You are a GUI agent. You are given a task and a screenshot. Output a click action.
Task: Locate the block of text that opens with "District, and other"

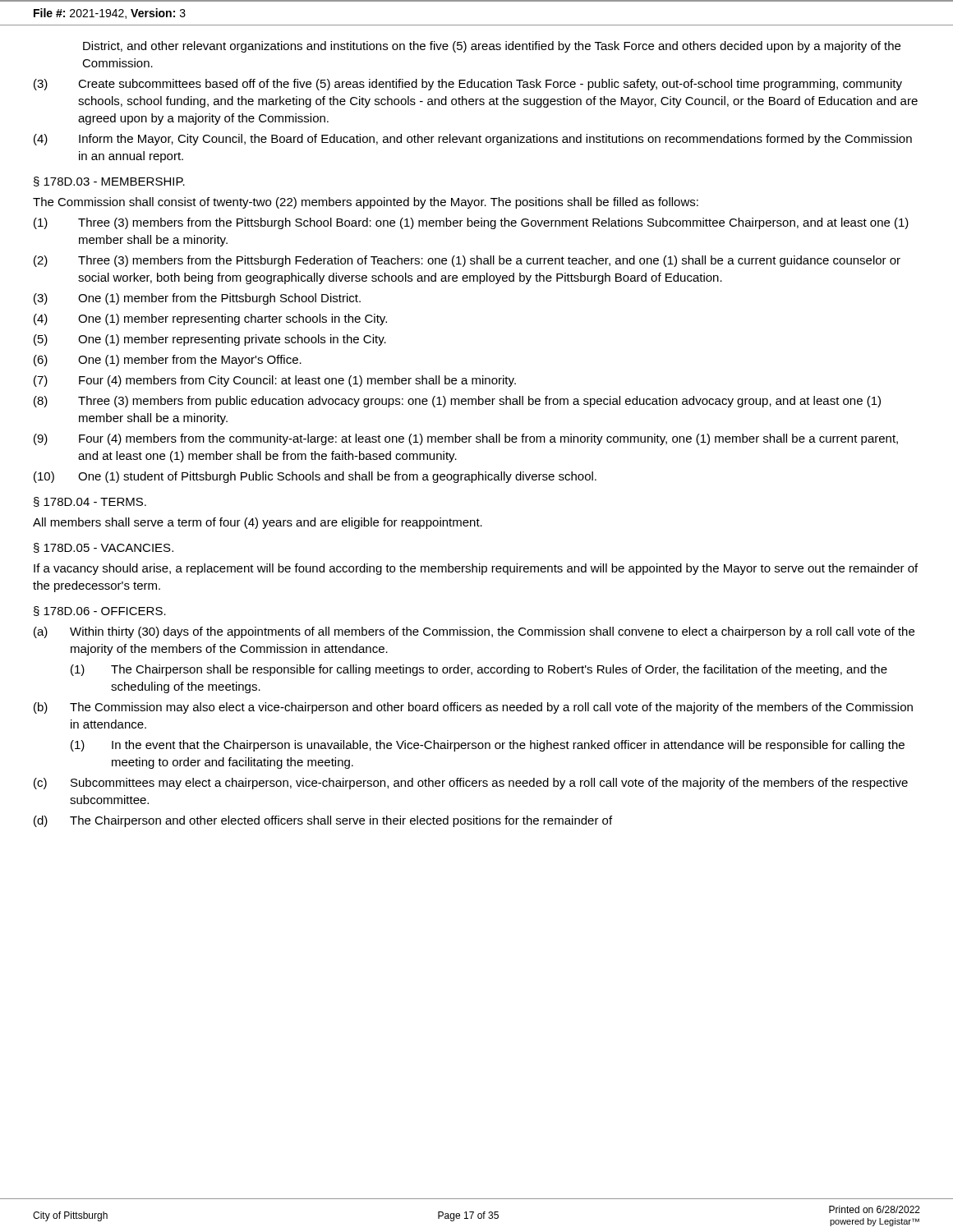[x=492, y=54]
